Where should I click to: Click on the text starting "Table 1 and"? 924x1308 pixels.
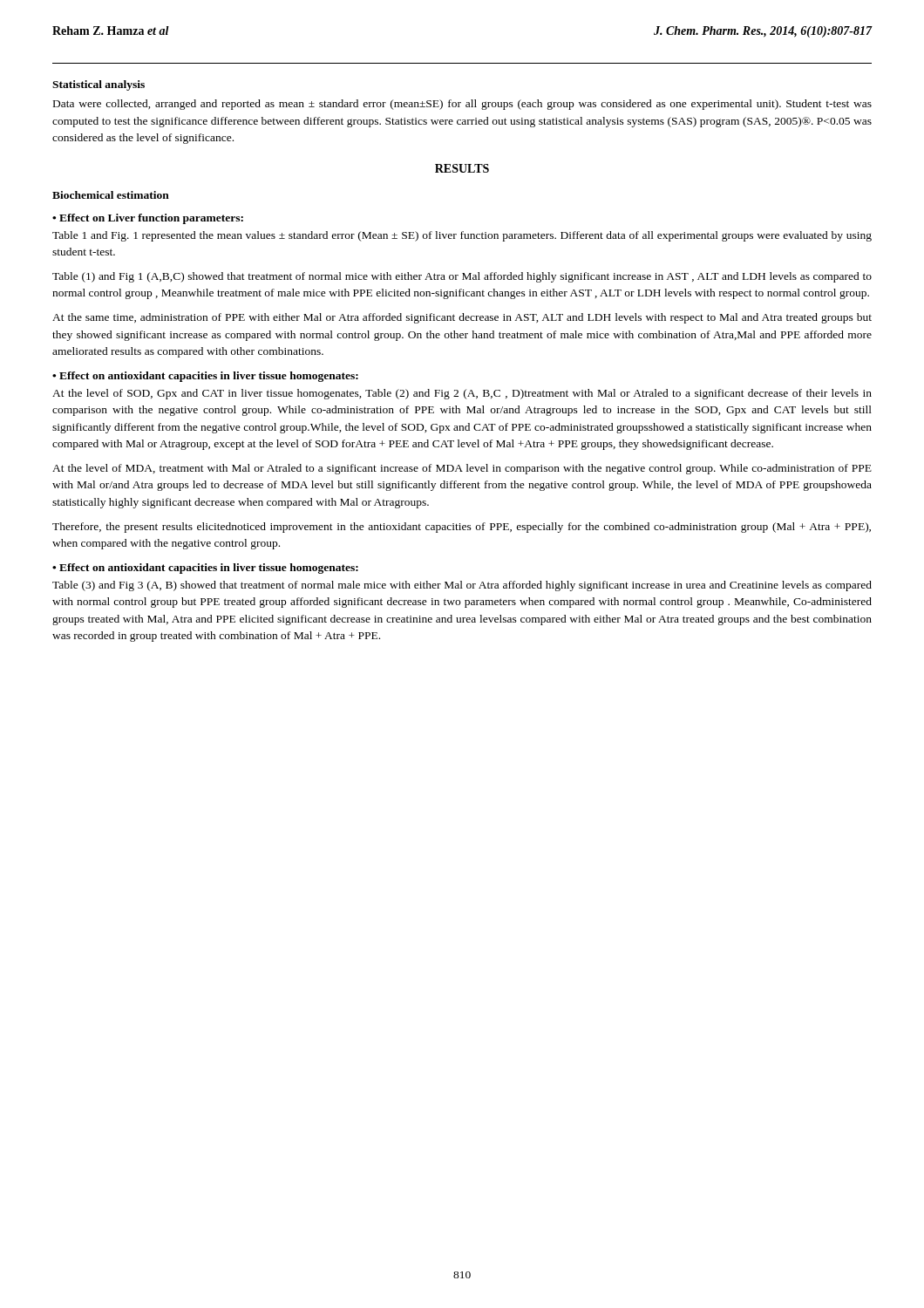coord(462,243)
